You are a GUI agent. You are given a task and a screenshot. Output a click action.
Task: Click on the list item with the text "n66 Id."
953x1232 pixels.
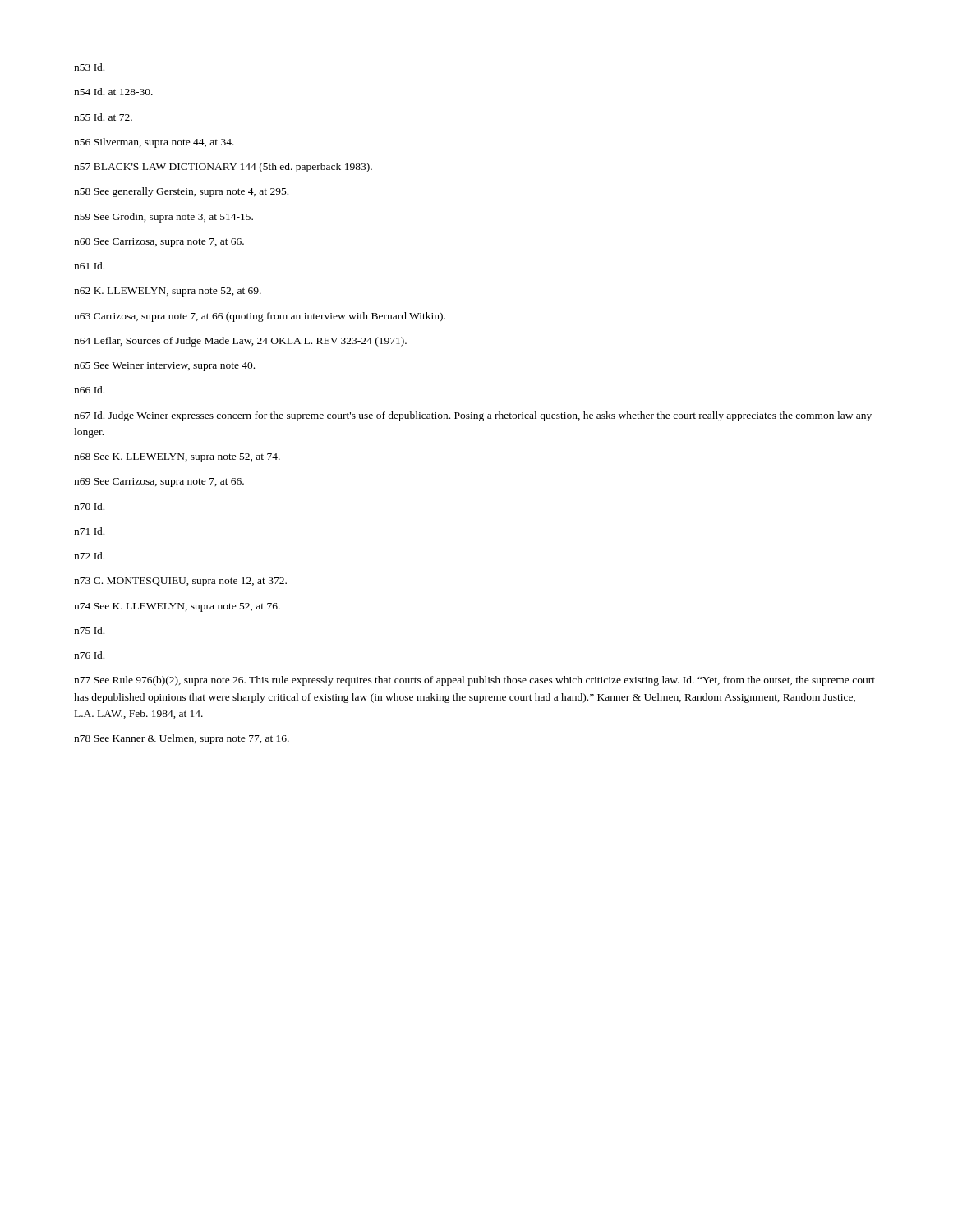(90, 390)
